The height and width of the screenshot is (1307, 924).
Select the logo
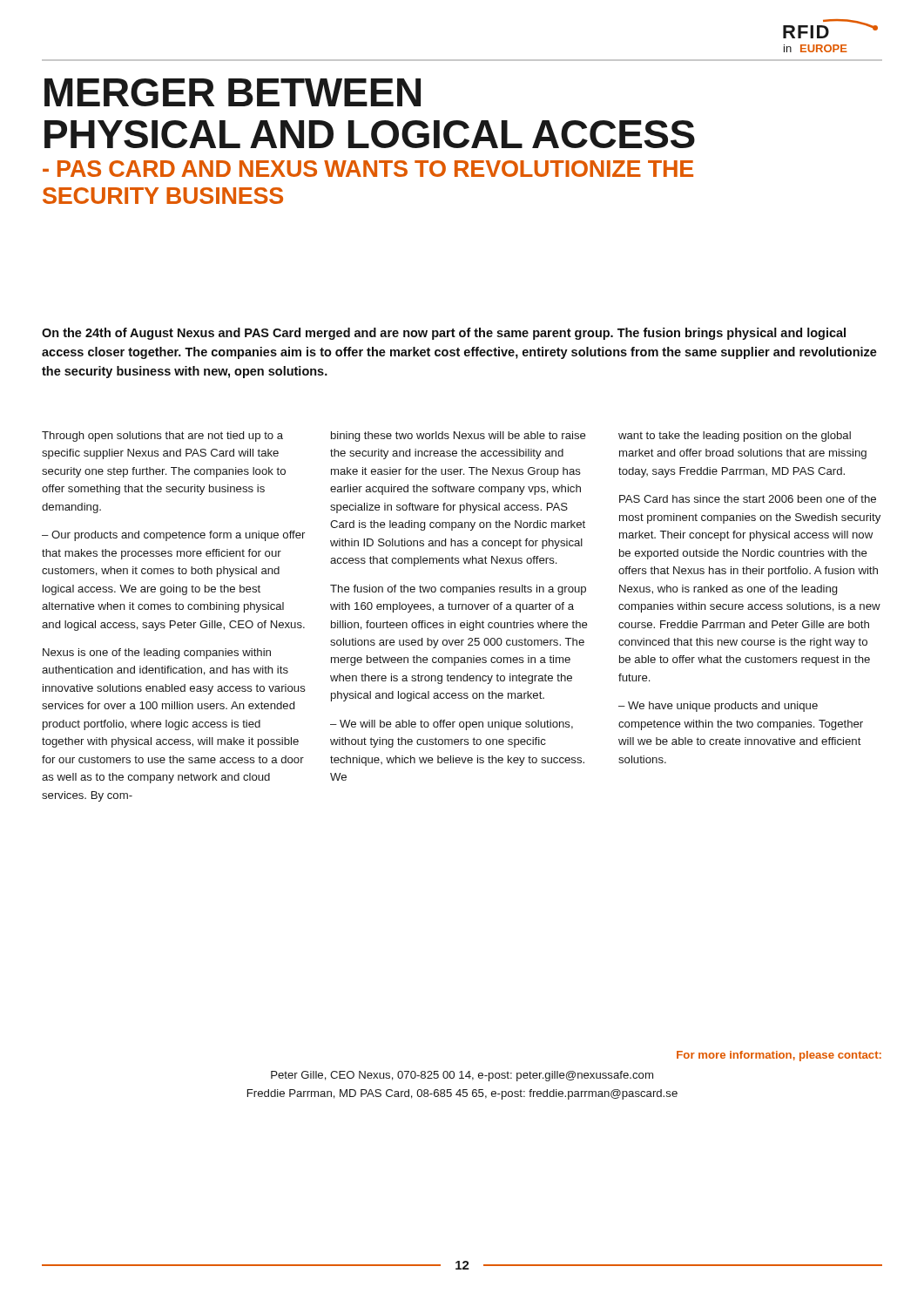pyautogui.click(x=830, y=38)
